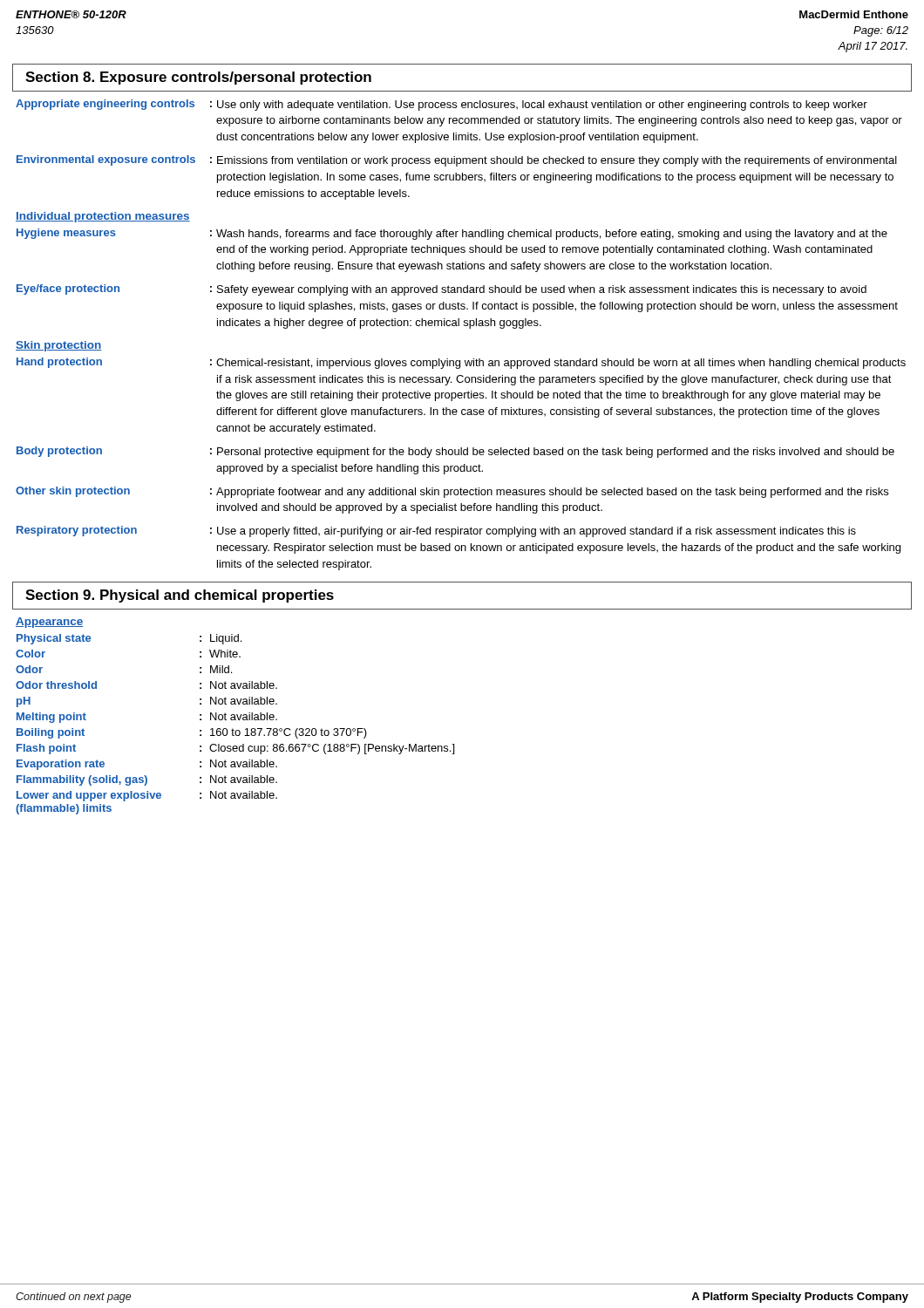Find the section header that says "Section 9. Physical and chemical properties"
924x1308 pixels.
(180, 595)
